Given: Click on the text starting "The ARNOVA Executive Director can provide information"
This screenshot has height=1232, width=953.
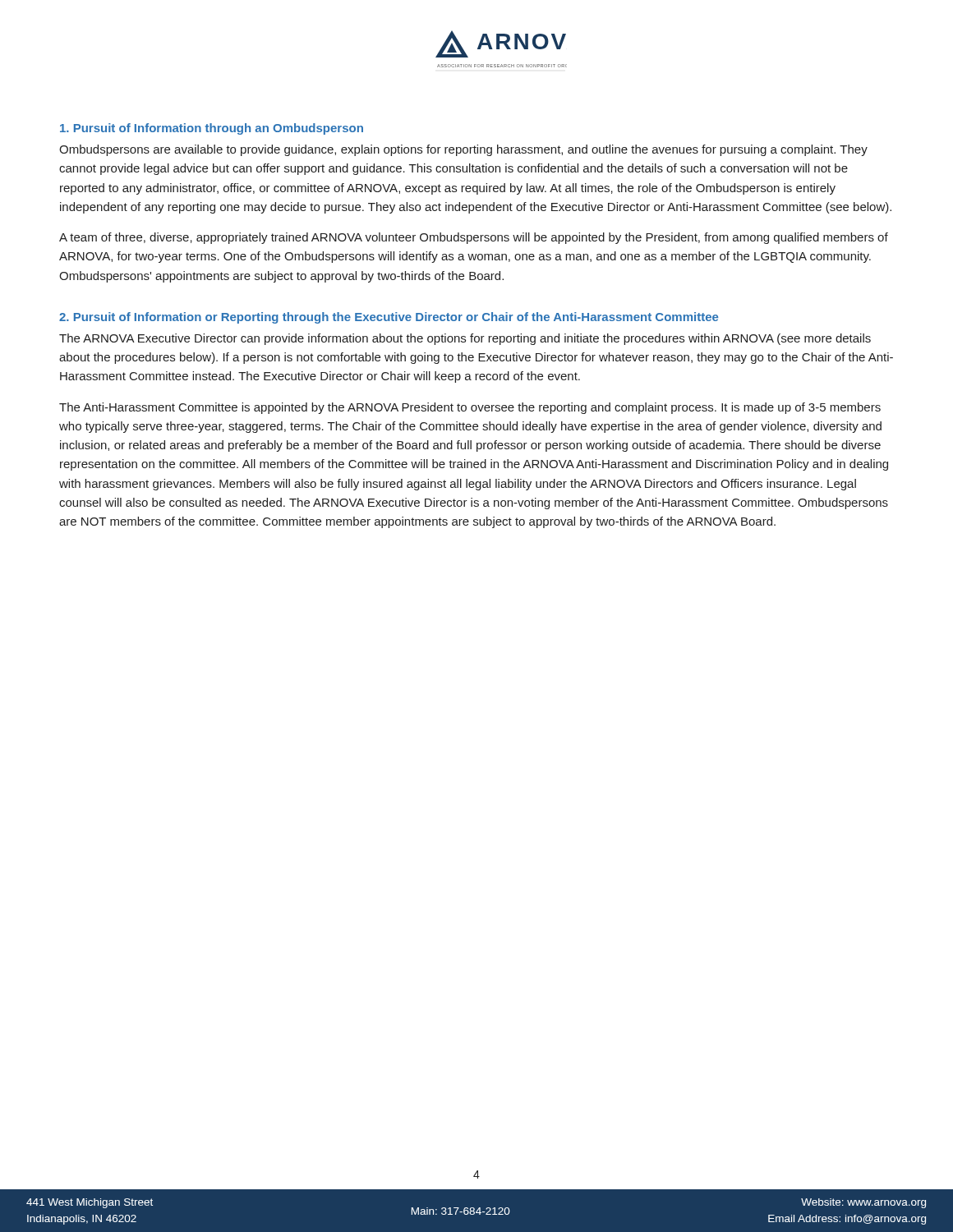Looking at the screenshot, I should [476, 357].
